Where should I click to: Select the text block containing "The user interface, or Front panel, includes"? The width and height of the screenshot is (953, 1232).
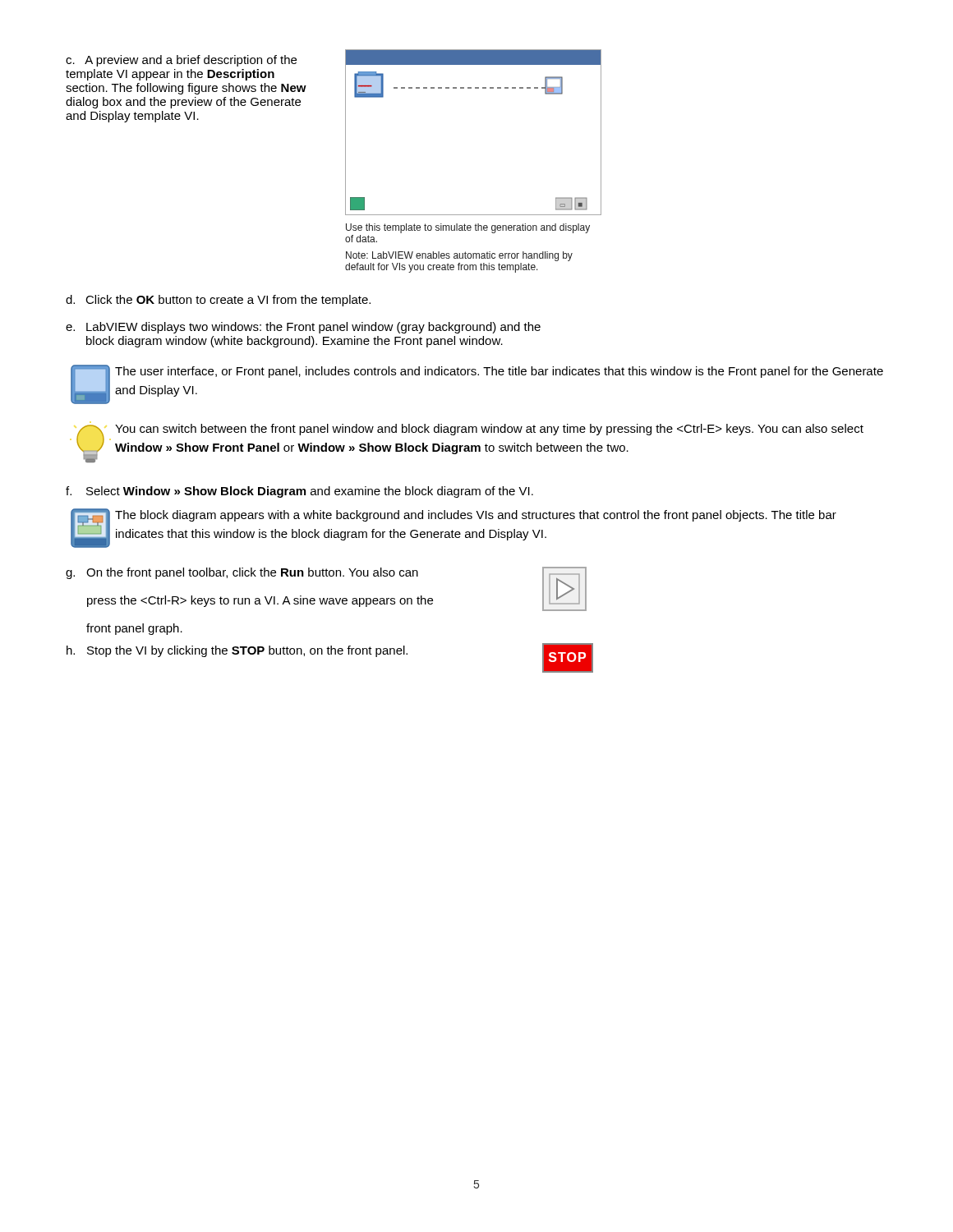(499, 380)
